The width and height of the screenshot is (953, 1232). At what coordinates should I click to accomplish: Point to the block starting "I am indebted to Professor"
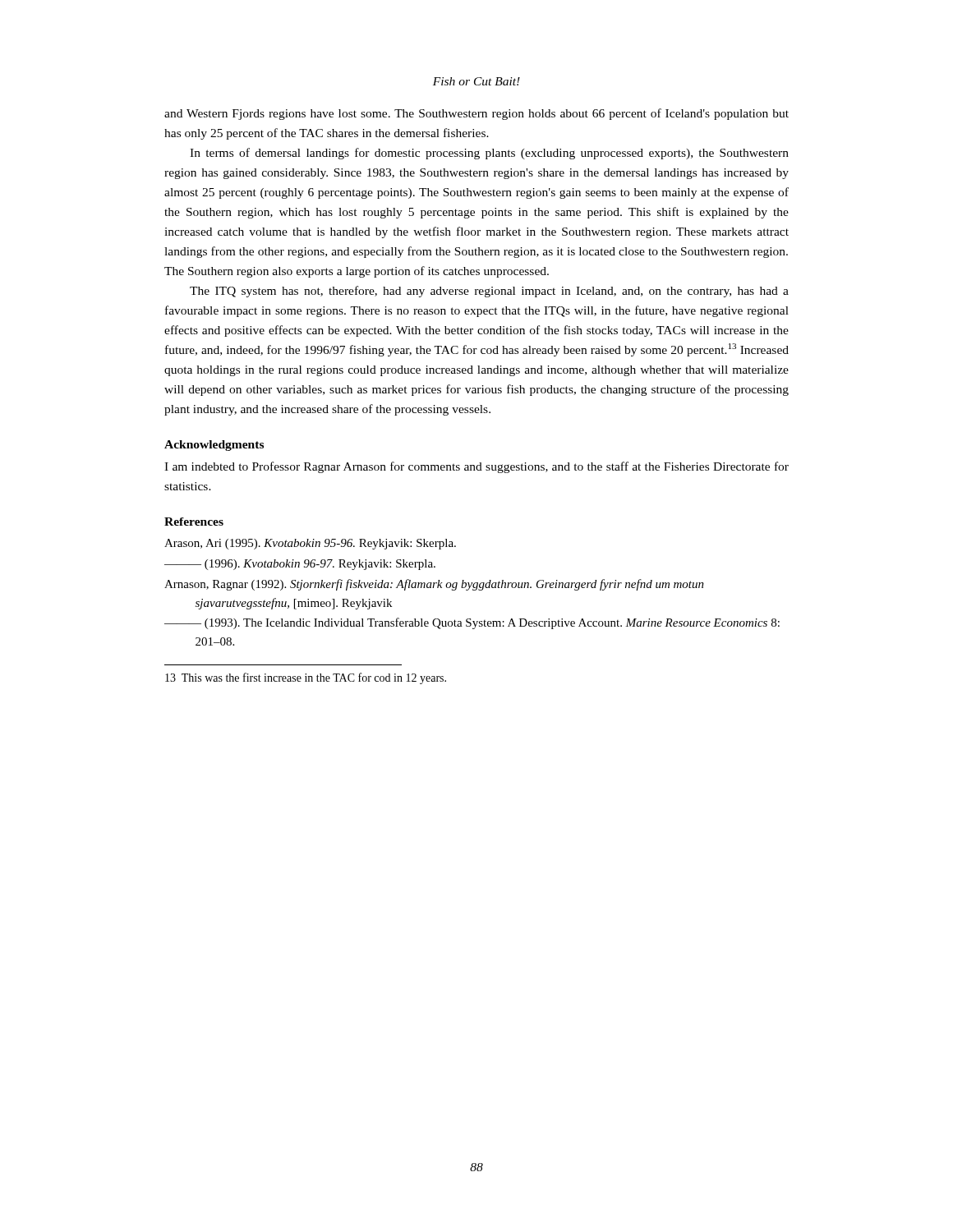(476, 477)
